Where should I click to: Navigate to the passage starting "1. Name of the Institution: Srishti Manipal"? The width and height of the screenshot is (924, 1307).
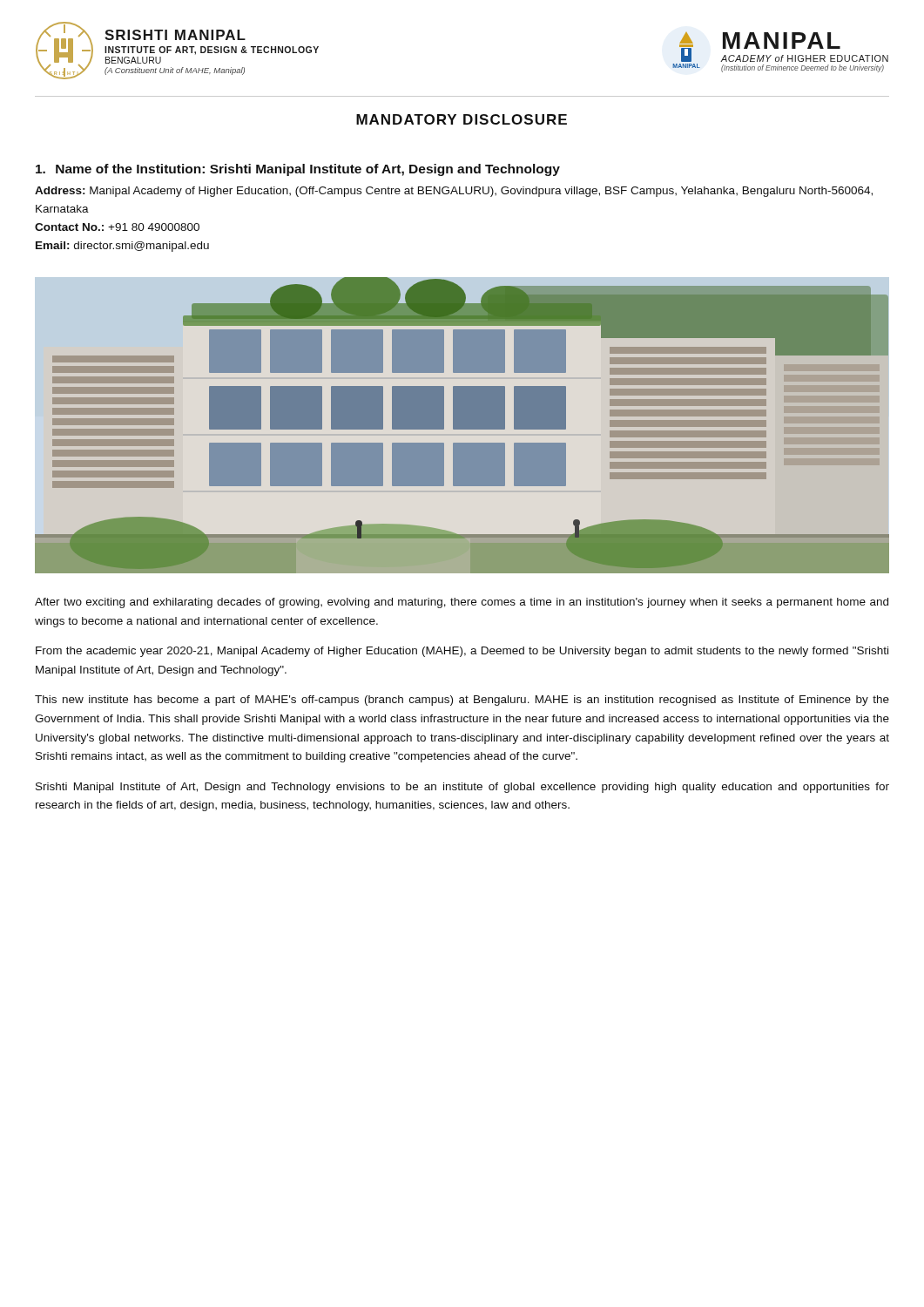point(298,170)
